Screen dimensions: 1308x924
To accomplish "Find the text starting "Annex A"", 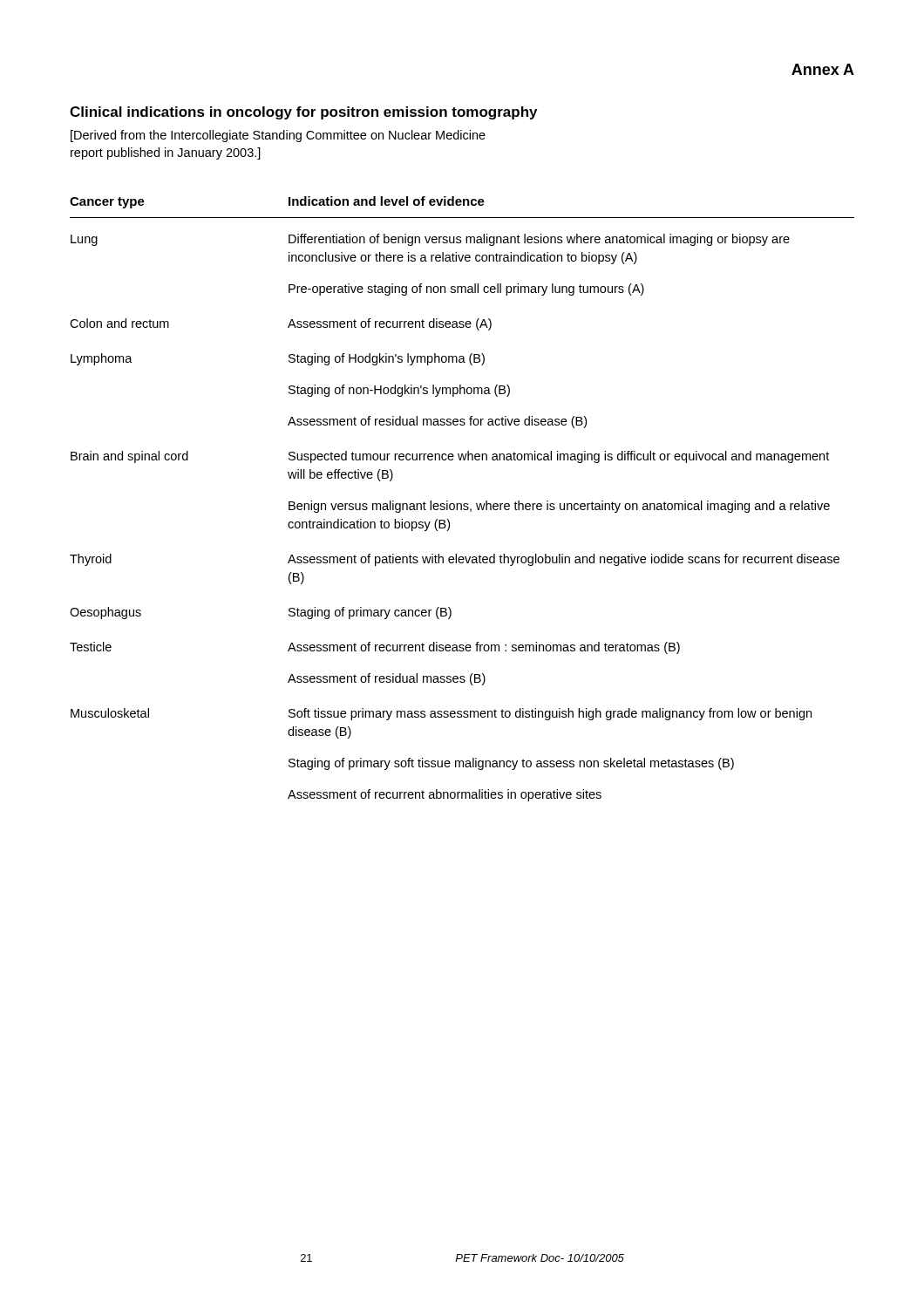I will [823, 70].
